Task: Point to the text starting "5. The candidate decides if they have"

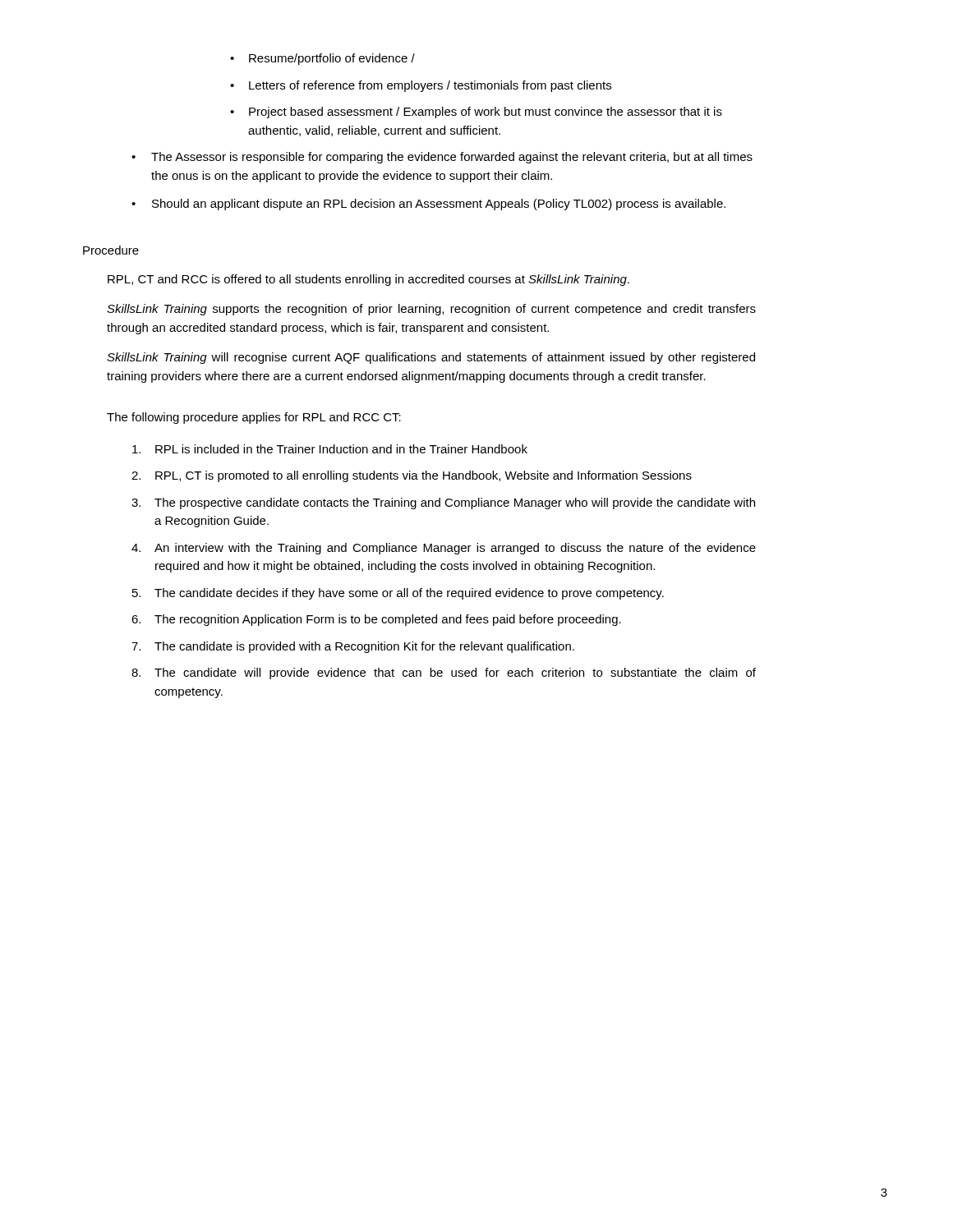Action: 444,593
